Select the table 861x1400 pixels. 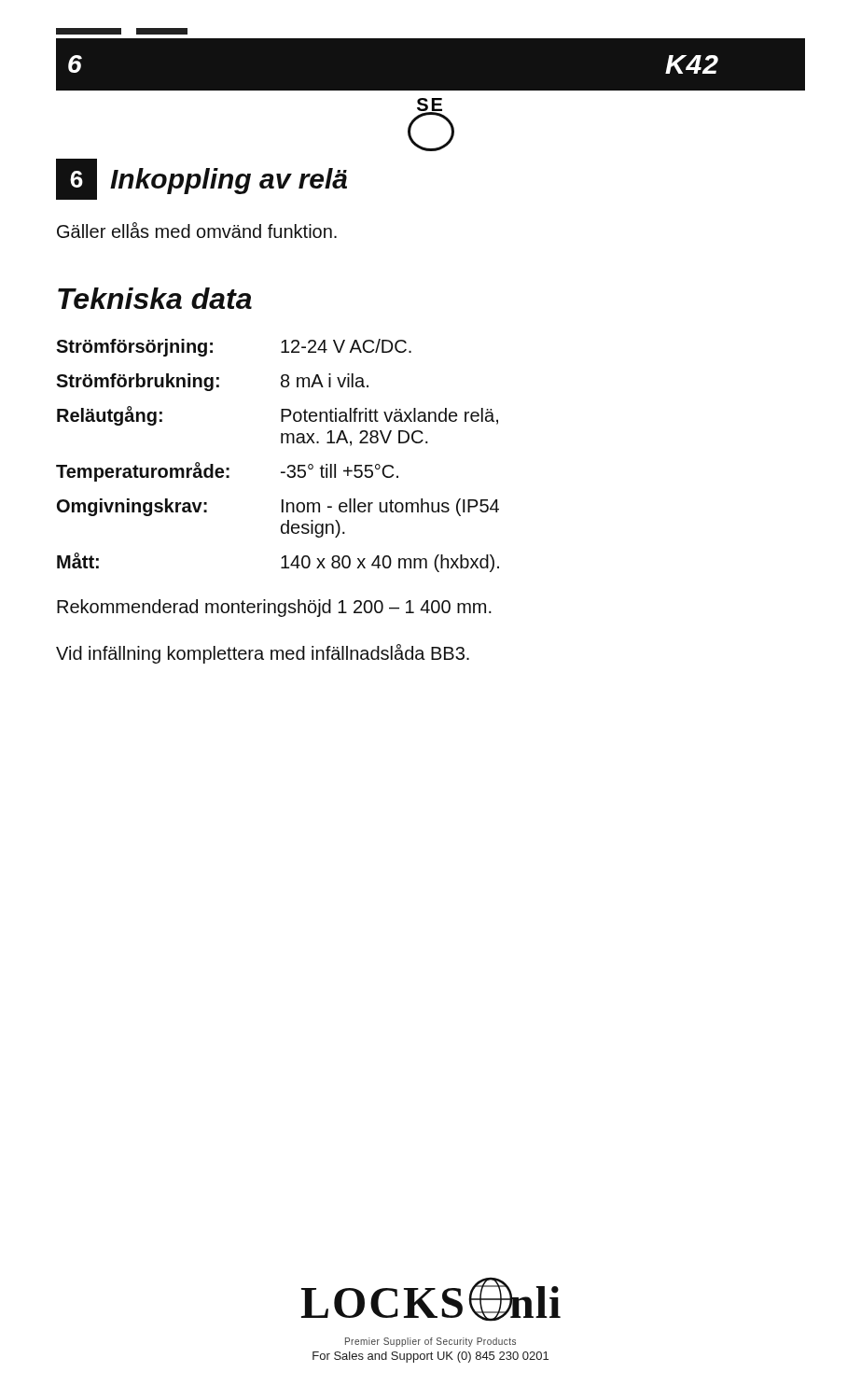[430, 455]
